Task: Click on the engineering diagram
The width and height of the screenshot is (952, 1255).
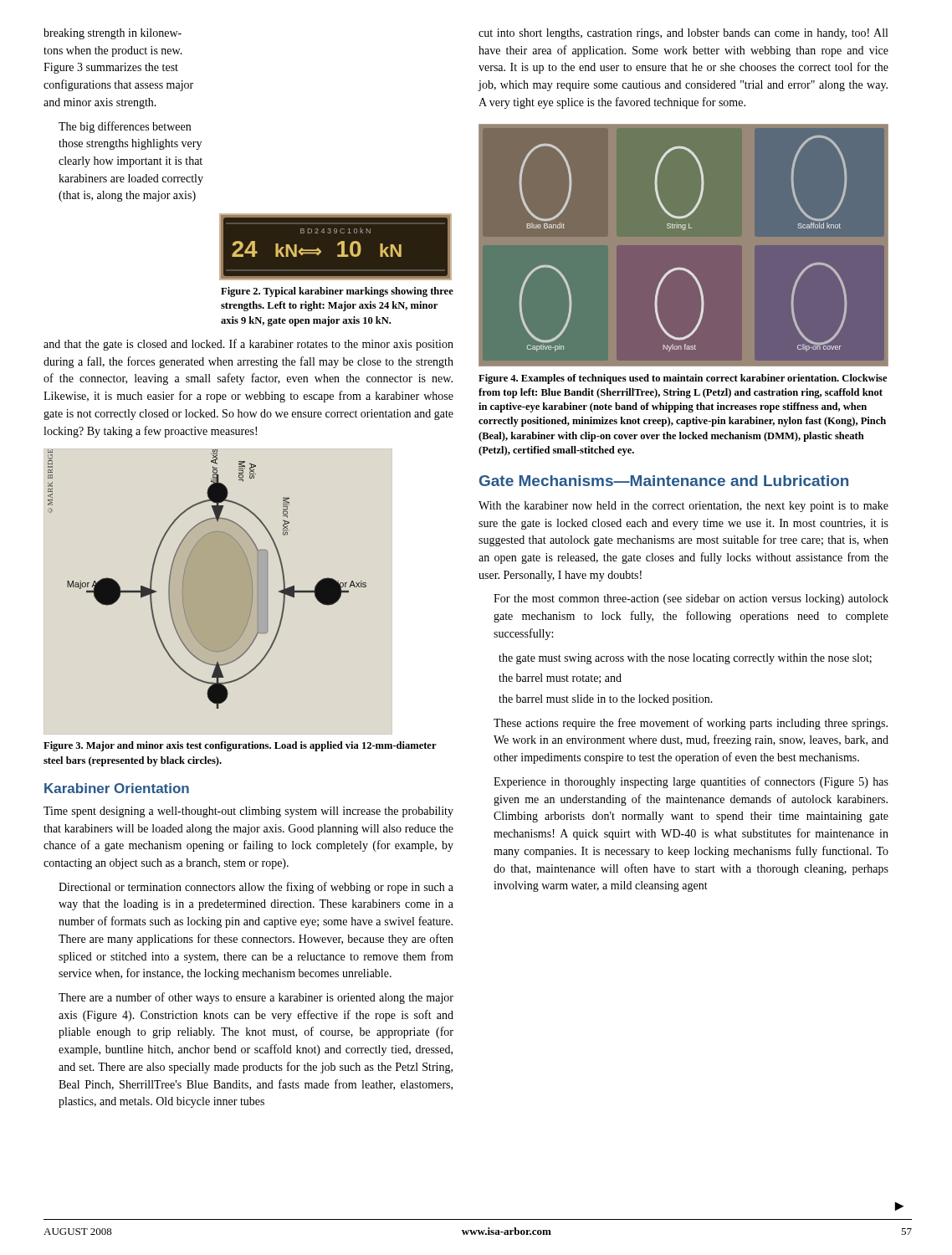Action: click(219, 592)
